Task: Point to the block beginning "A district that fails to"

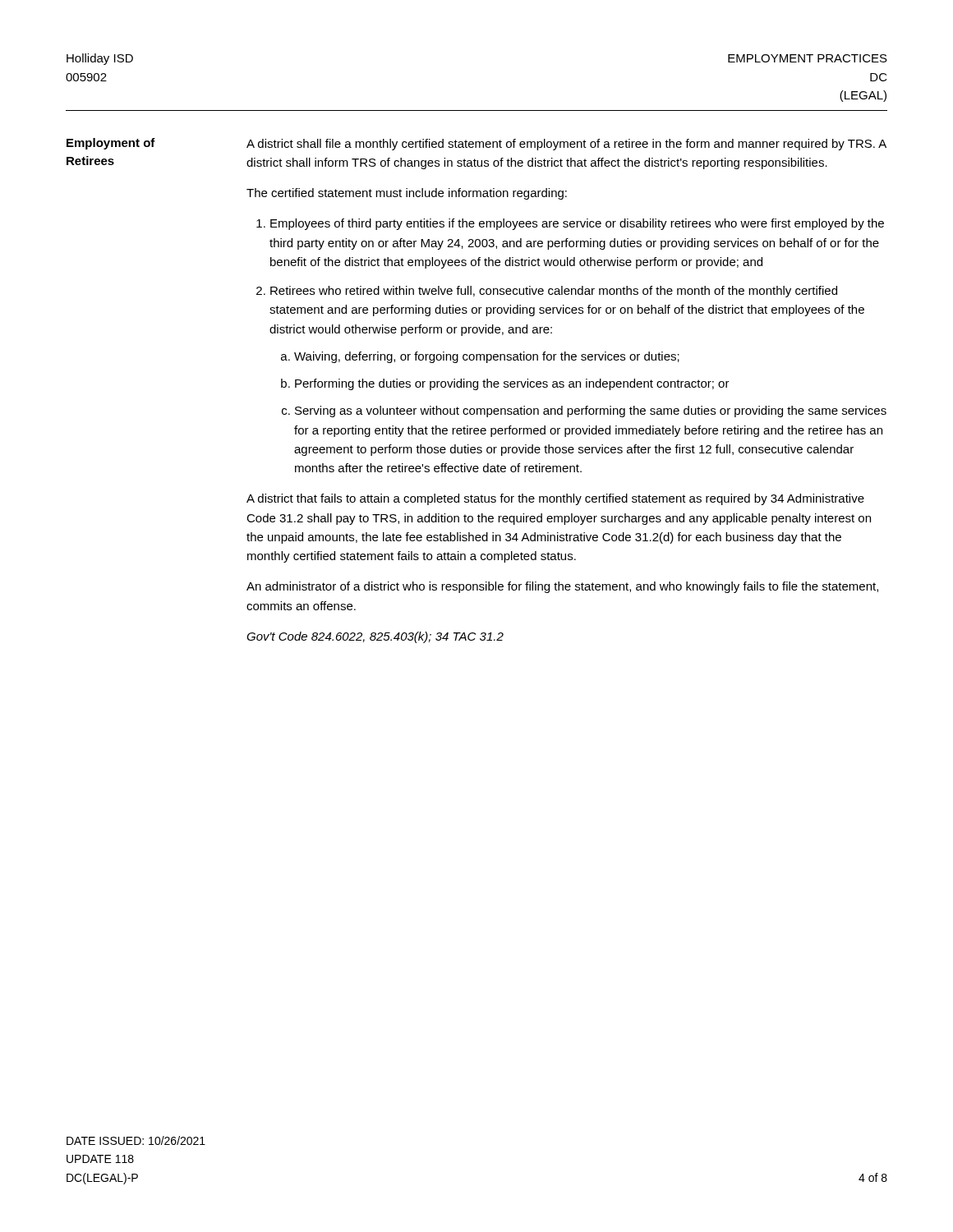Action: (567, 527)
